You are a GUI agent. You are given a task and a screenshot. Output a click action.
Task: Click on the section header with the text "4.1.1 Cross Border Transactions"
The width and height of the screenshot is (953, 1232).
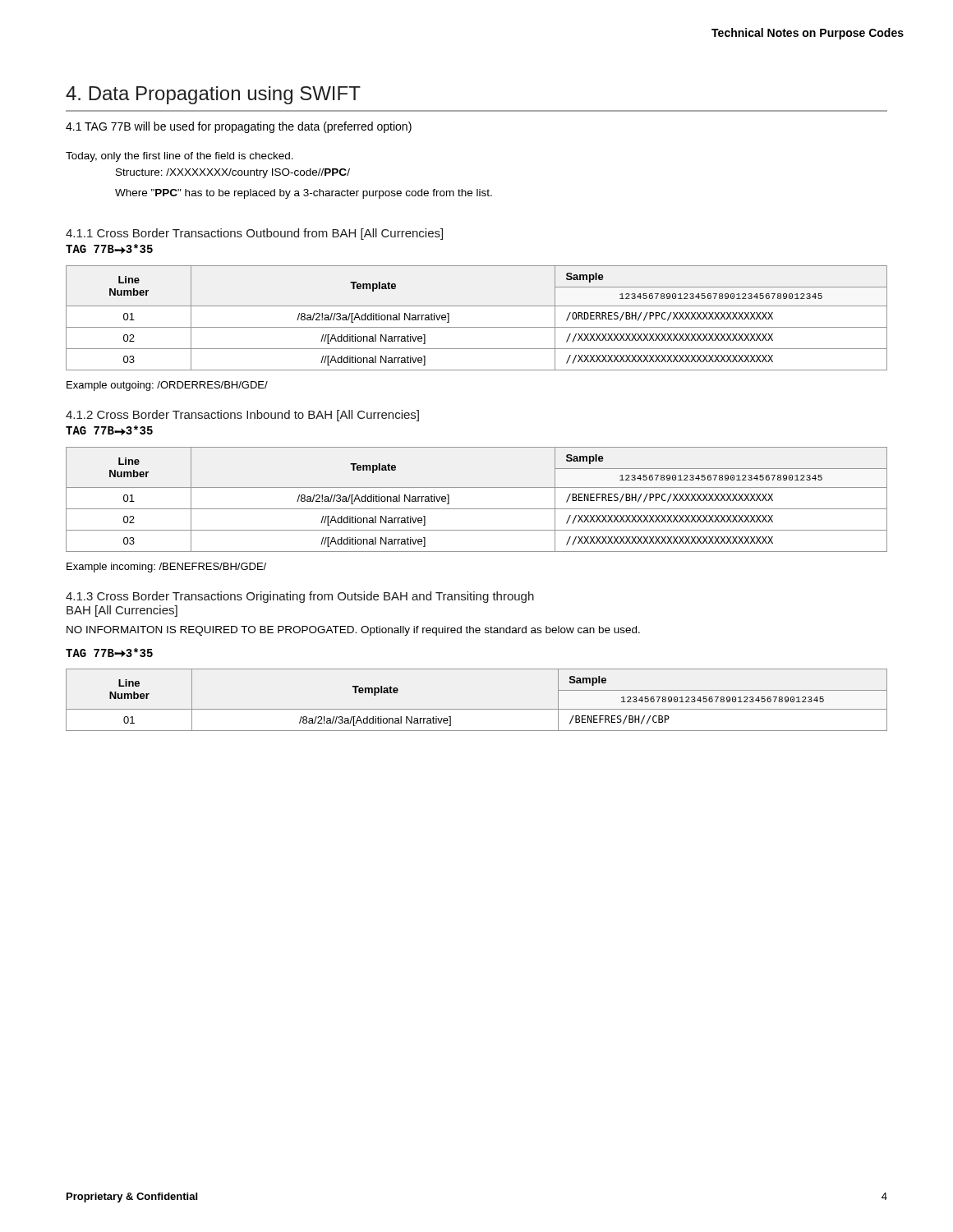coord(254,234)
